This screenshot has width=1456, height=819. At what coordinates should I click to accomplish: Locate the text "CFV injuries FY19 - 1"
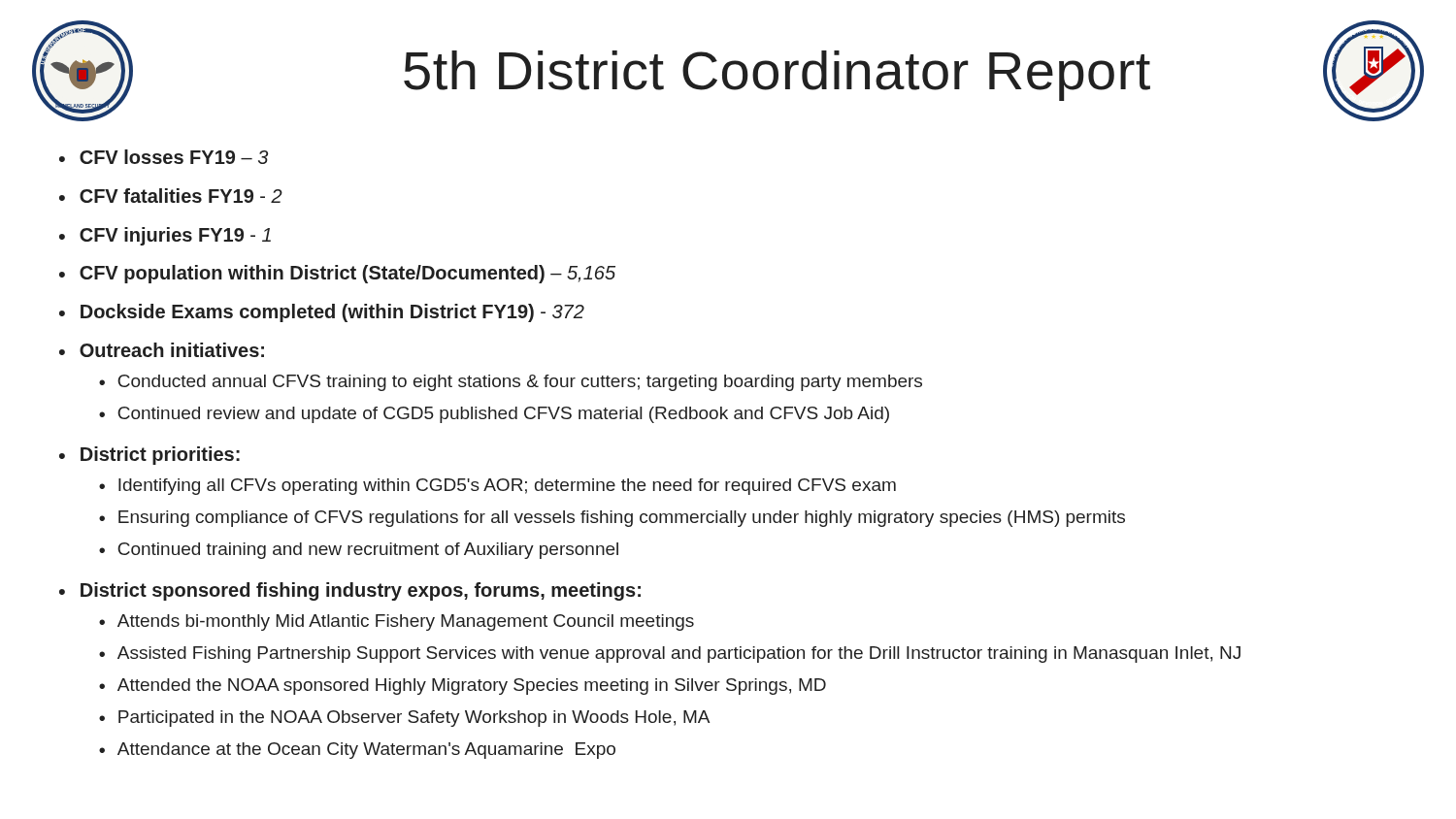click(x=175, y=236)
